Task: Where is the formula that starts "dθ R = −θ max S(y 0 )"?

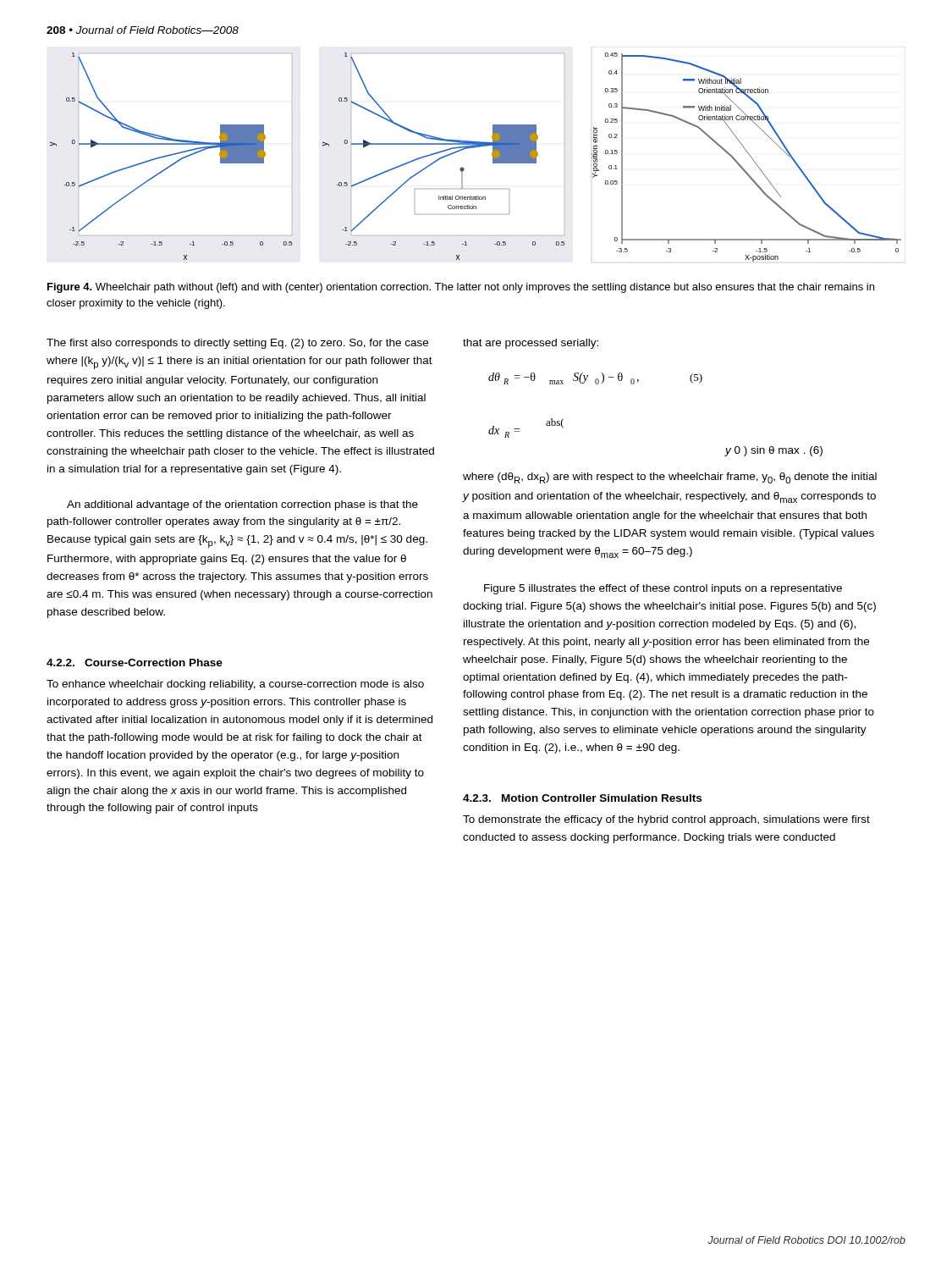Action: tap(598, 377)
